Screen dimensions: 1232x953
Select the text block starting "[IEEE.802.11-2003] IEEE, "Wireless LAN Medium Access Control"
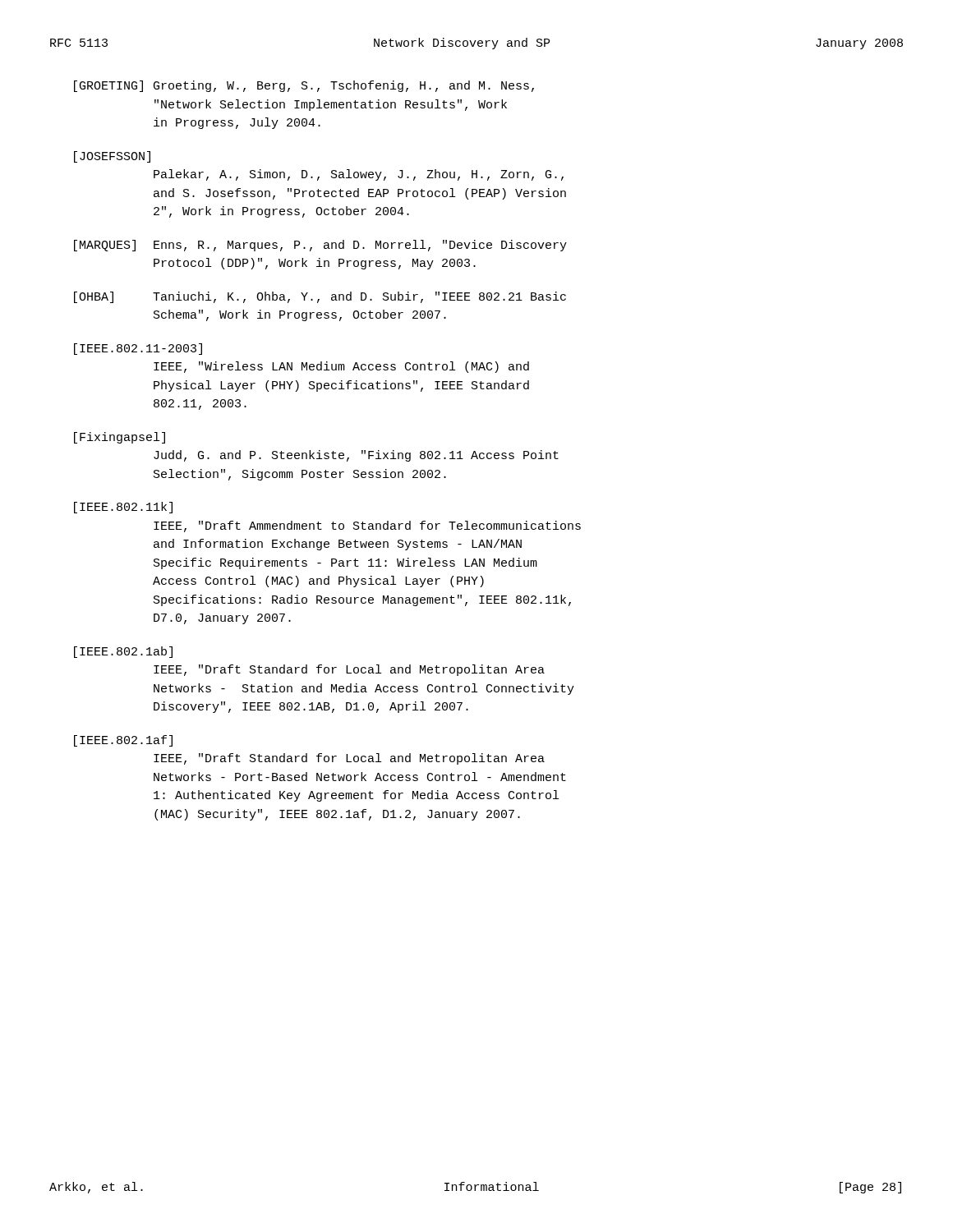476,377
